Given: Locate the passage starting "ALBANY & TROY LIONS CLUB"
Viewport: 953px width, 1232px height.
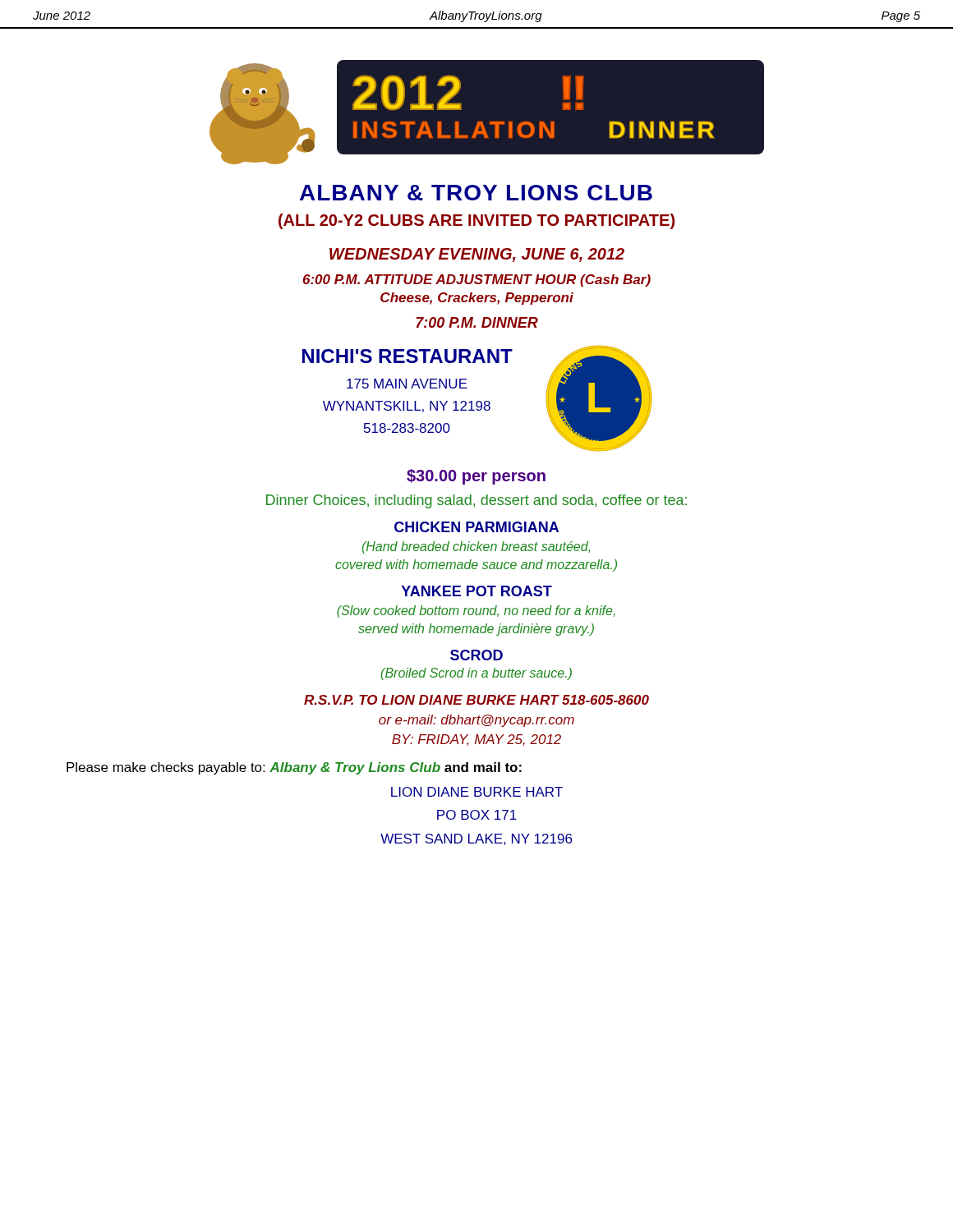Looking at the screenshot, I should tap(476, 193).
